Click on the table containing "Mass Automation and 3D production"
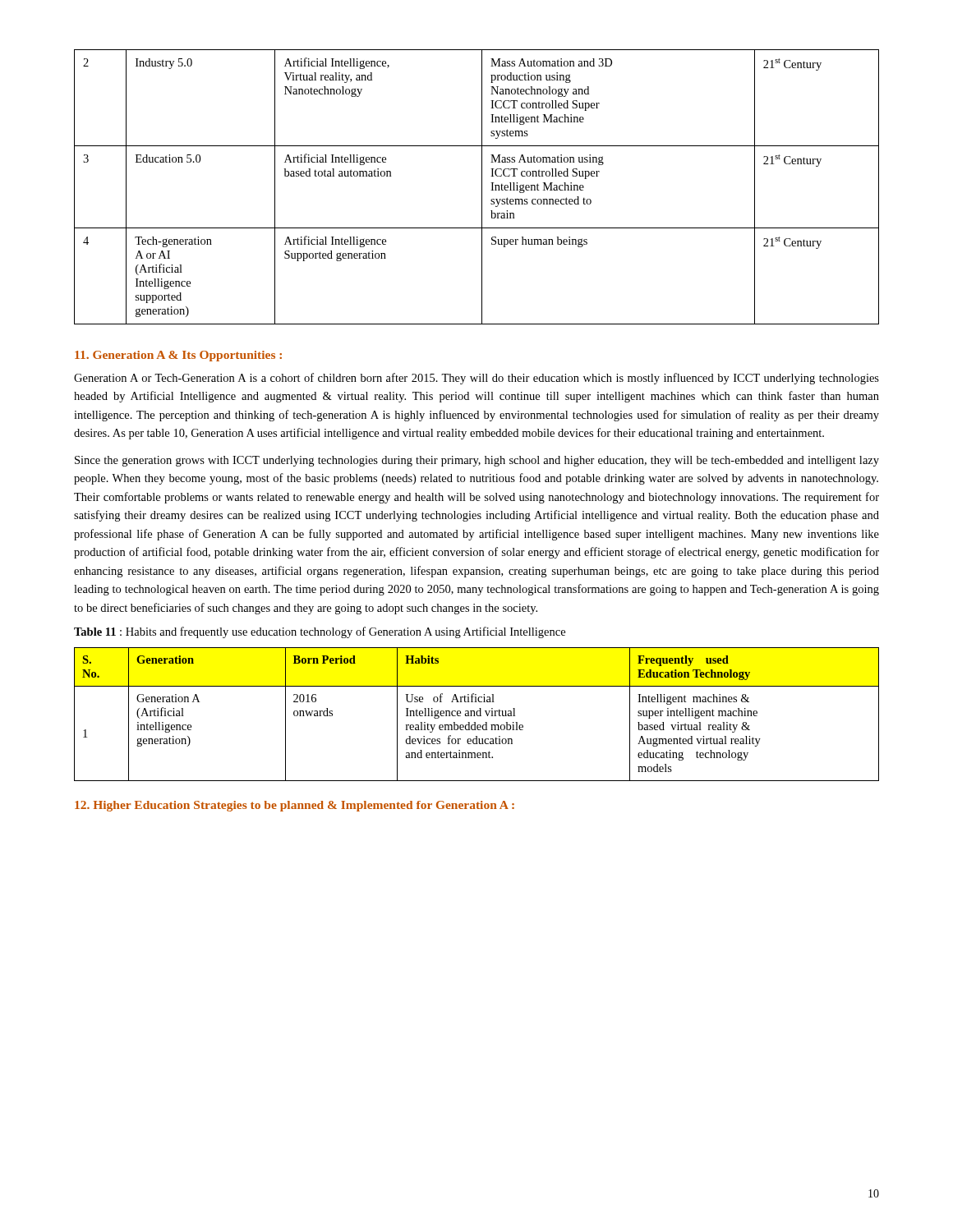 pyautogui.click(x=476, y=187)
